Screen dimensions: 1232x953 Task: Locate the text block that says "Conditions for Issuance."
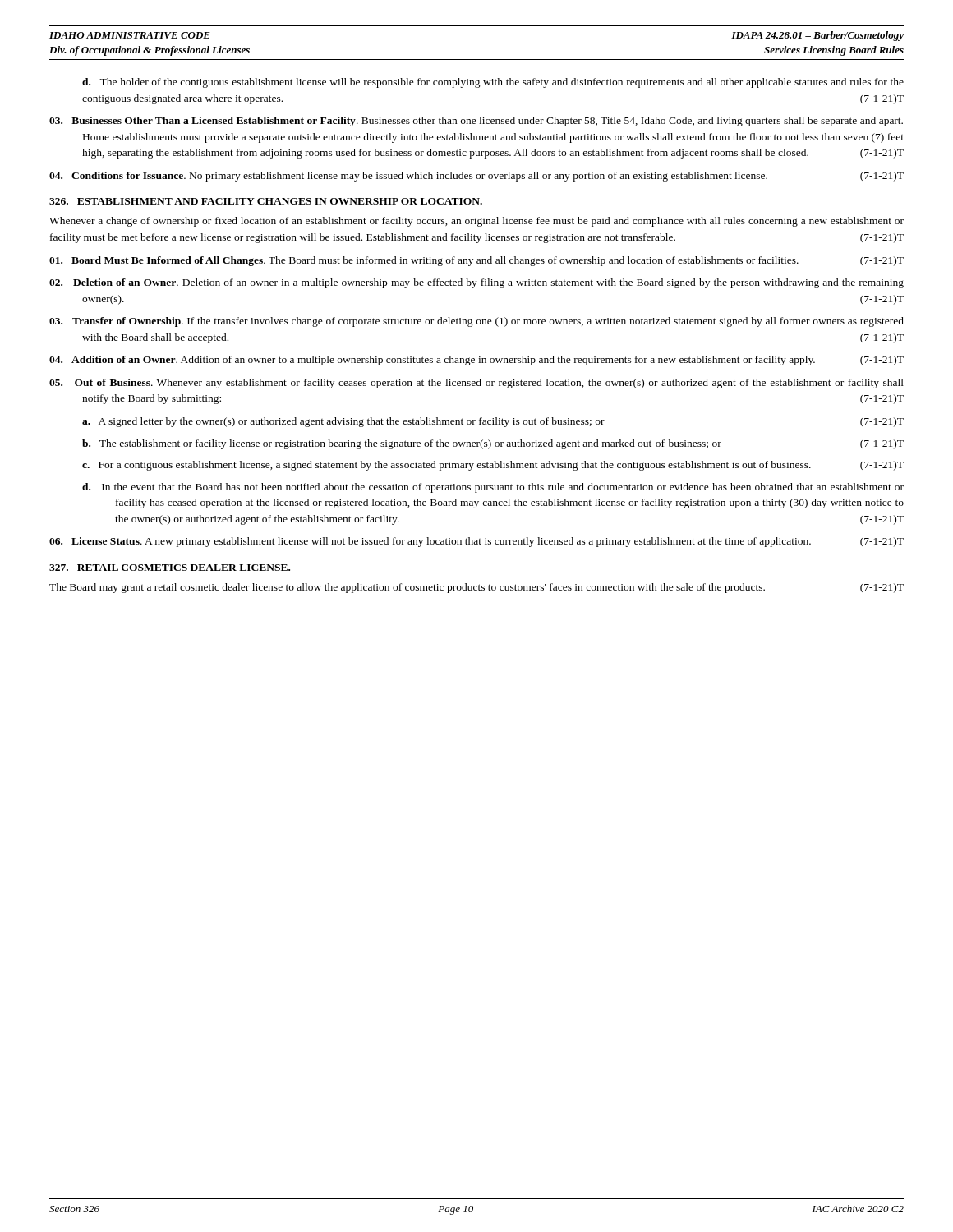coord(476,175)
